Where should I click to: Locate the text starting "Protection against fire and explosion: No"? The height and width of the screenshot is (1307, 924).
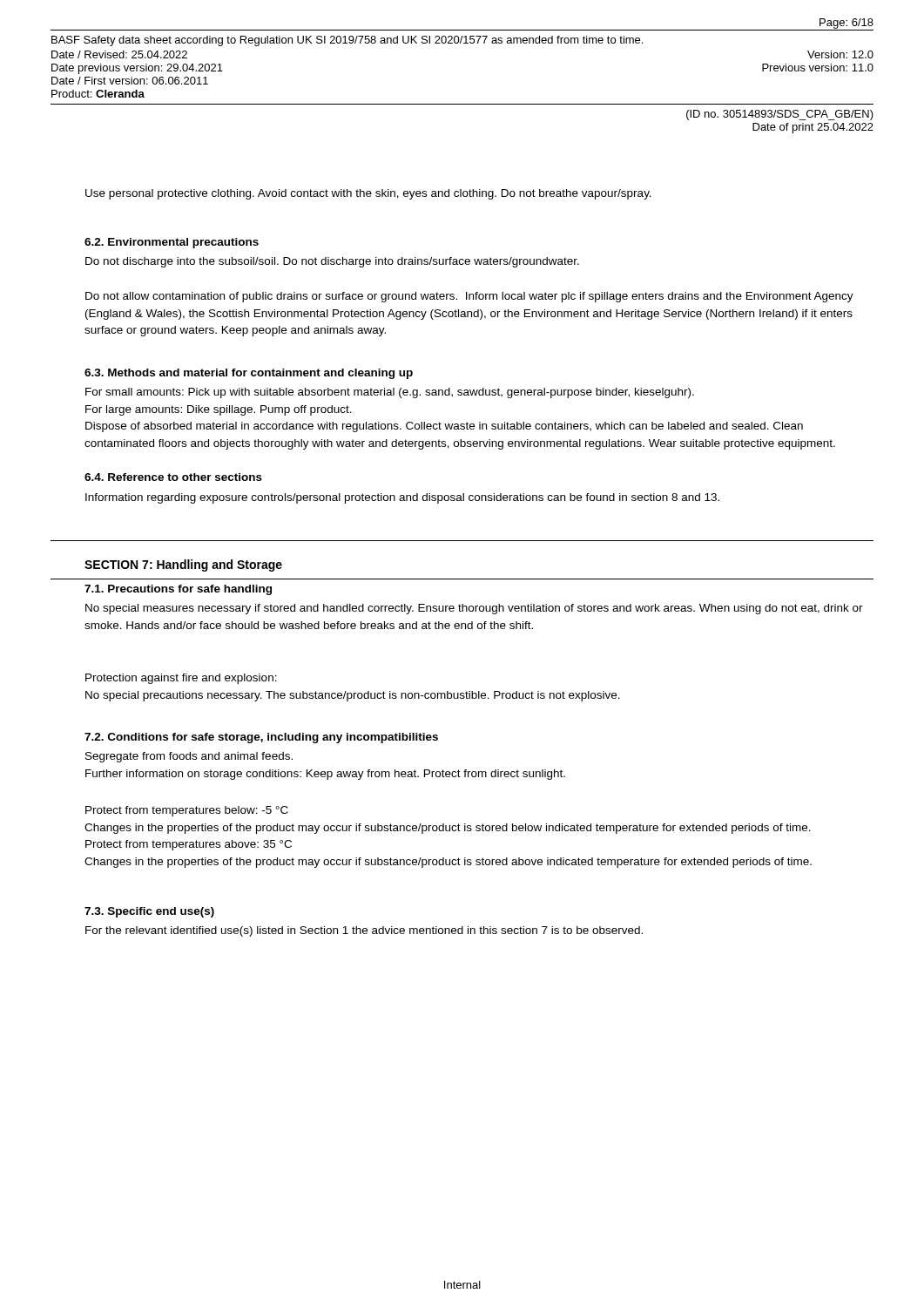353,686
